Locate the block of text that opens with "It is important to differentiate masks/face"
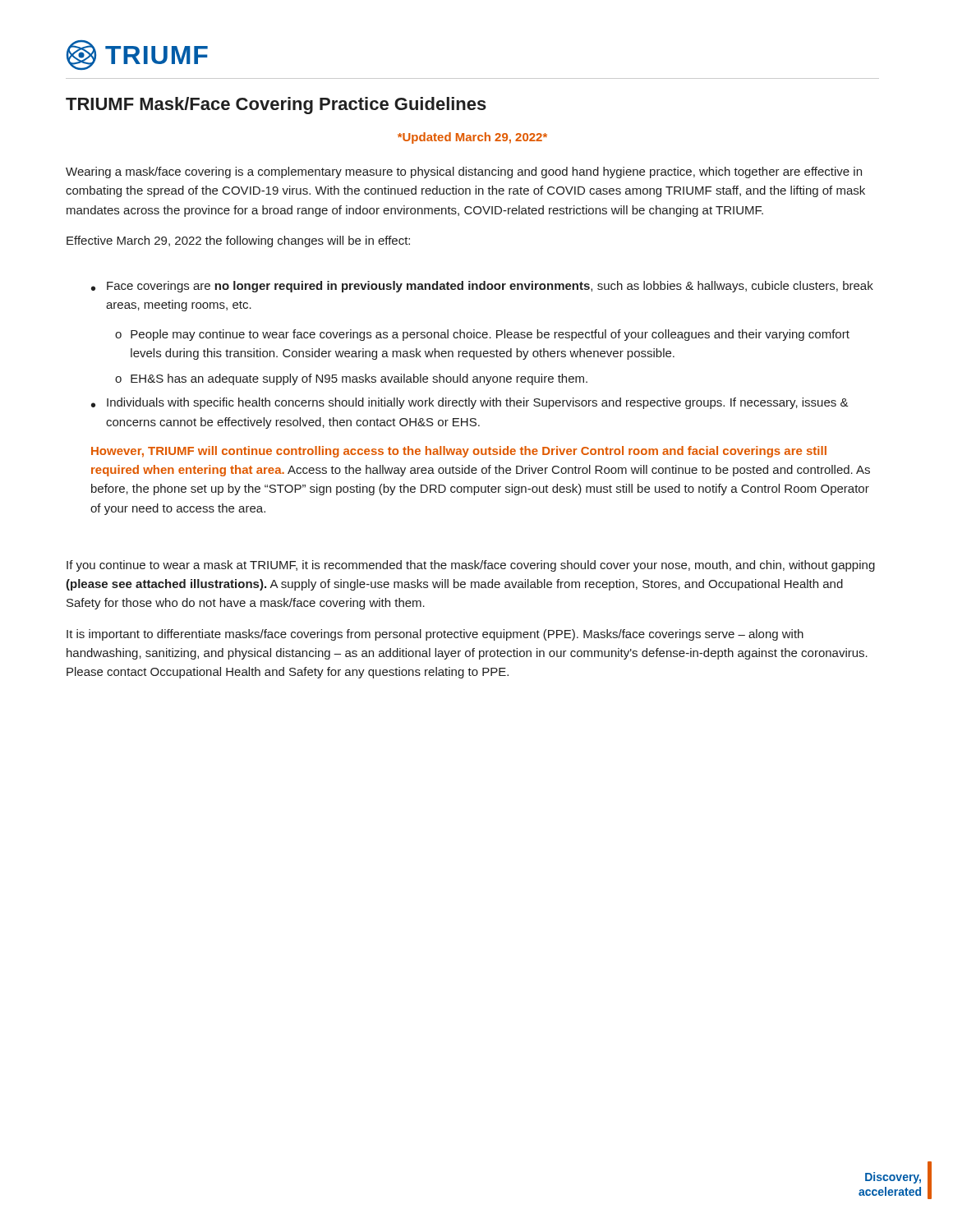The width and height of the screenshot is (953, 1232). tap(467, 652)
